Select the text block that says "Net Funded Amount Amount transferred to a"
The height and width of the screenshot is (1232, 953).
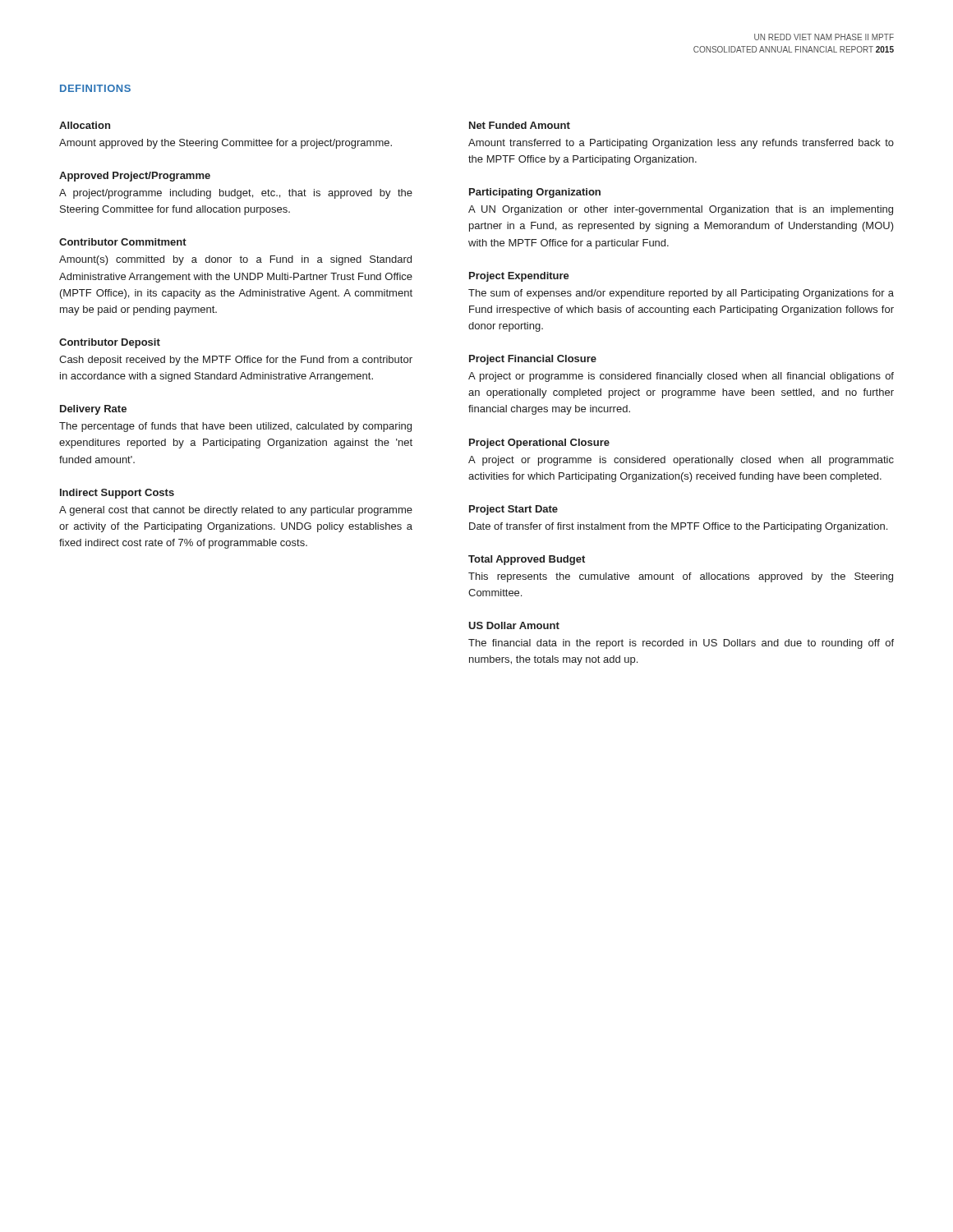(681, 143)
